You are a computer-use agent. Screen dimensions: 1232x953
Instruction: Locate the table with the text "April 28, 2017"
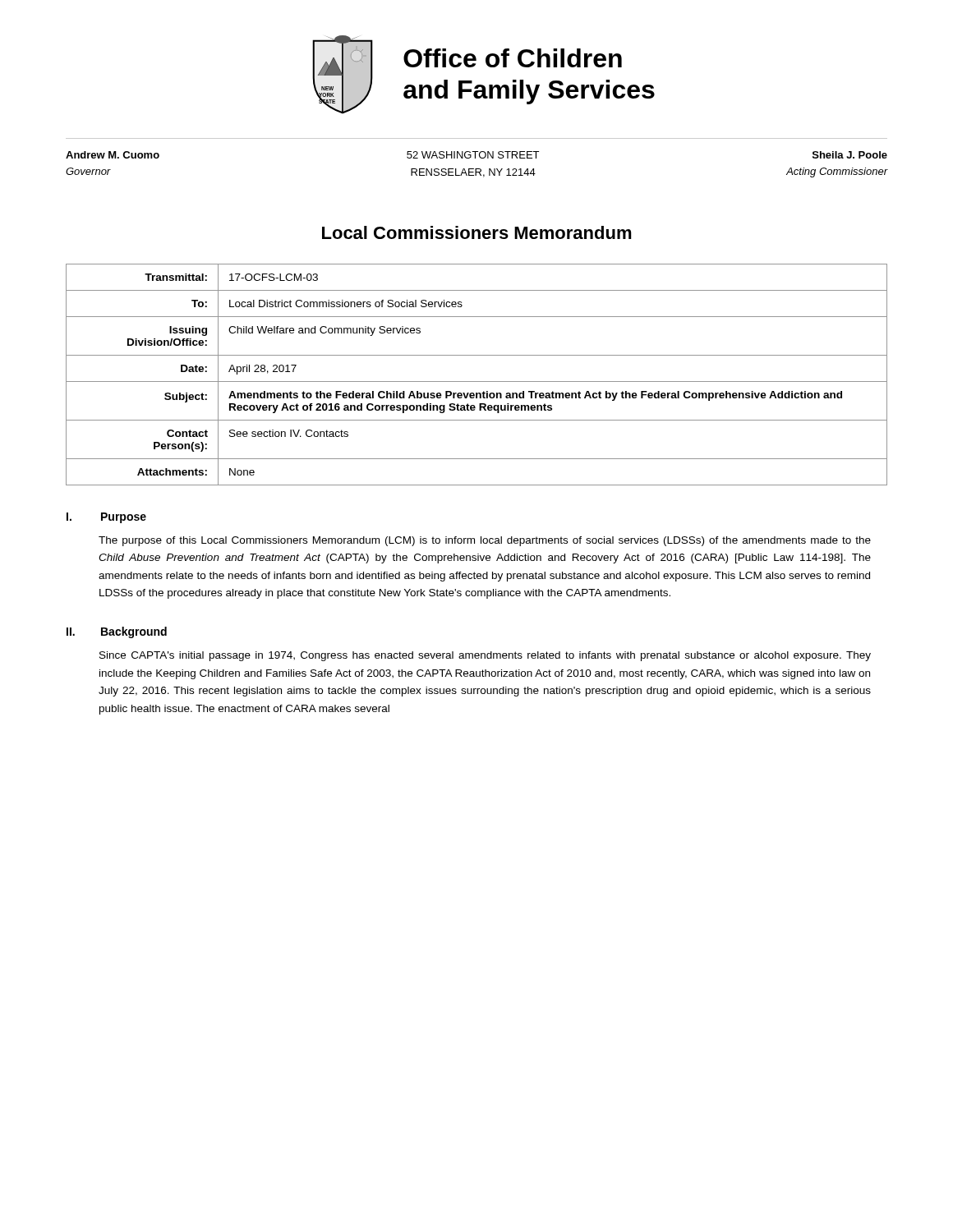pos(476,374)
